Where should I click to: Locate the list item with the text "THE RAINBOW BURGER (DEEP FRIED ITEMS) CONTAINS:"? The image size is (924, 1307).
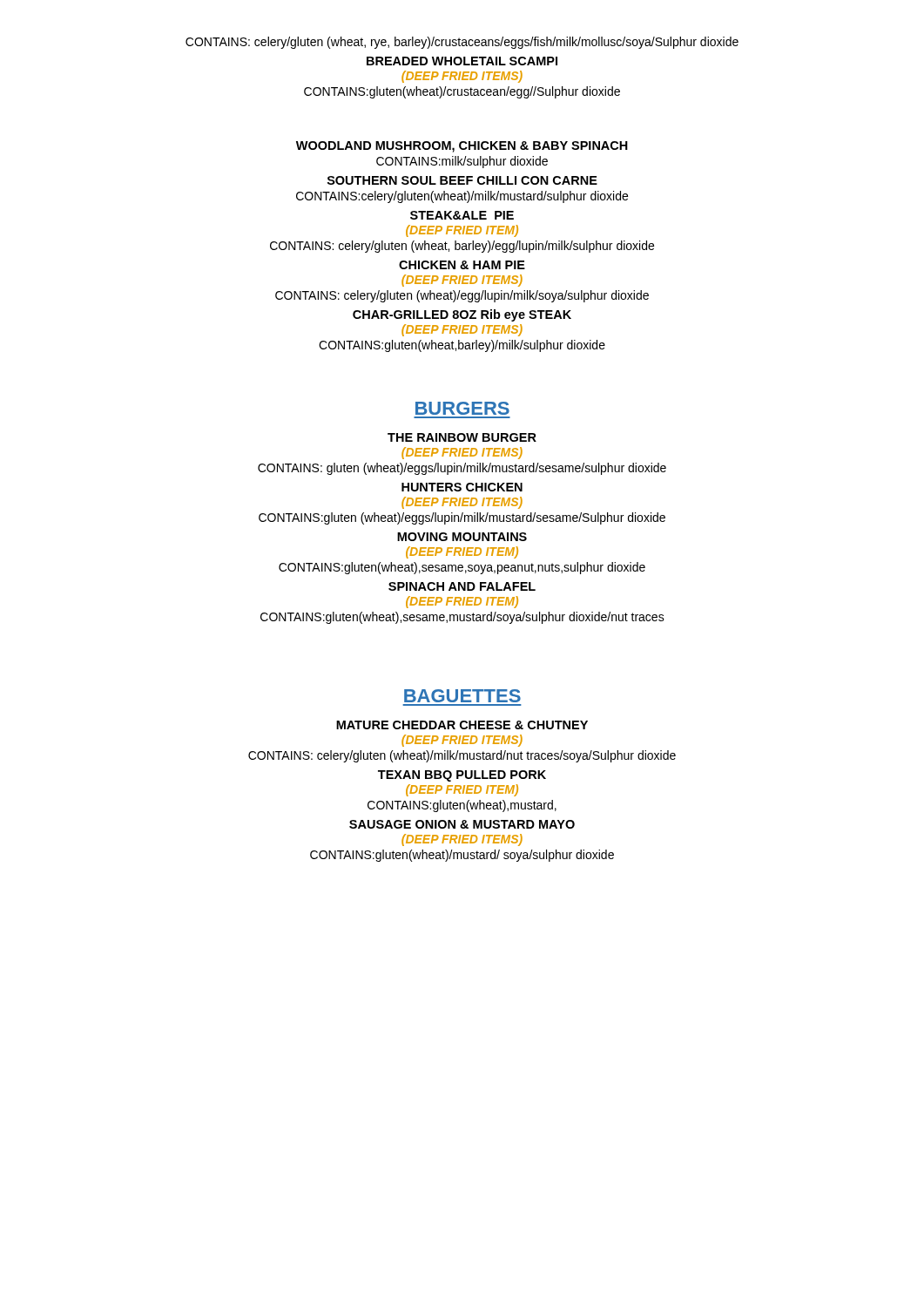tap(462, 453)
